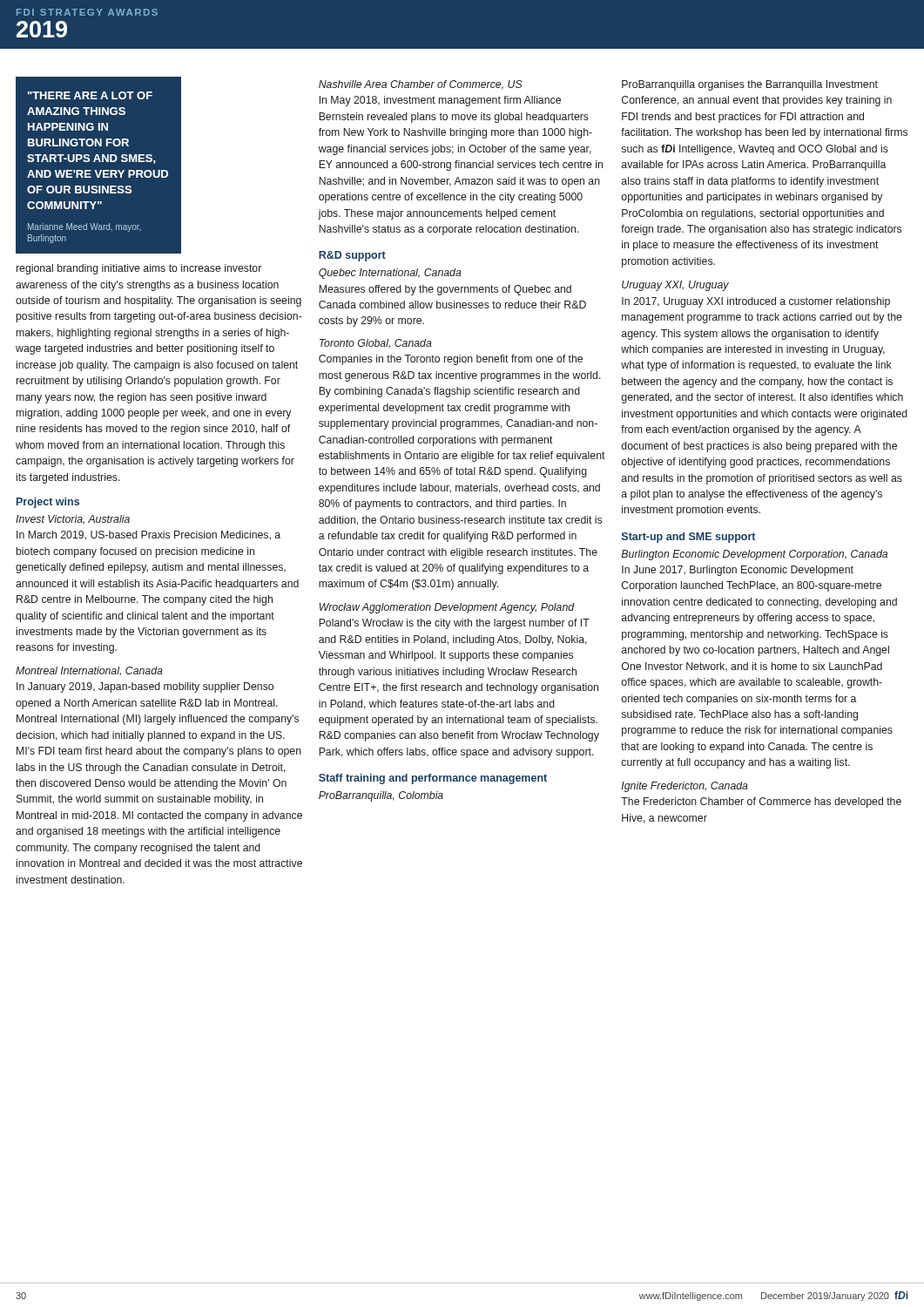Viewport: 924px width, 1307px height.
Task: Select the text block with the text "Invest Victoria, Australia In March 2019,"
Action: 157,584
